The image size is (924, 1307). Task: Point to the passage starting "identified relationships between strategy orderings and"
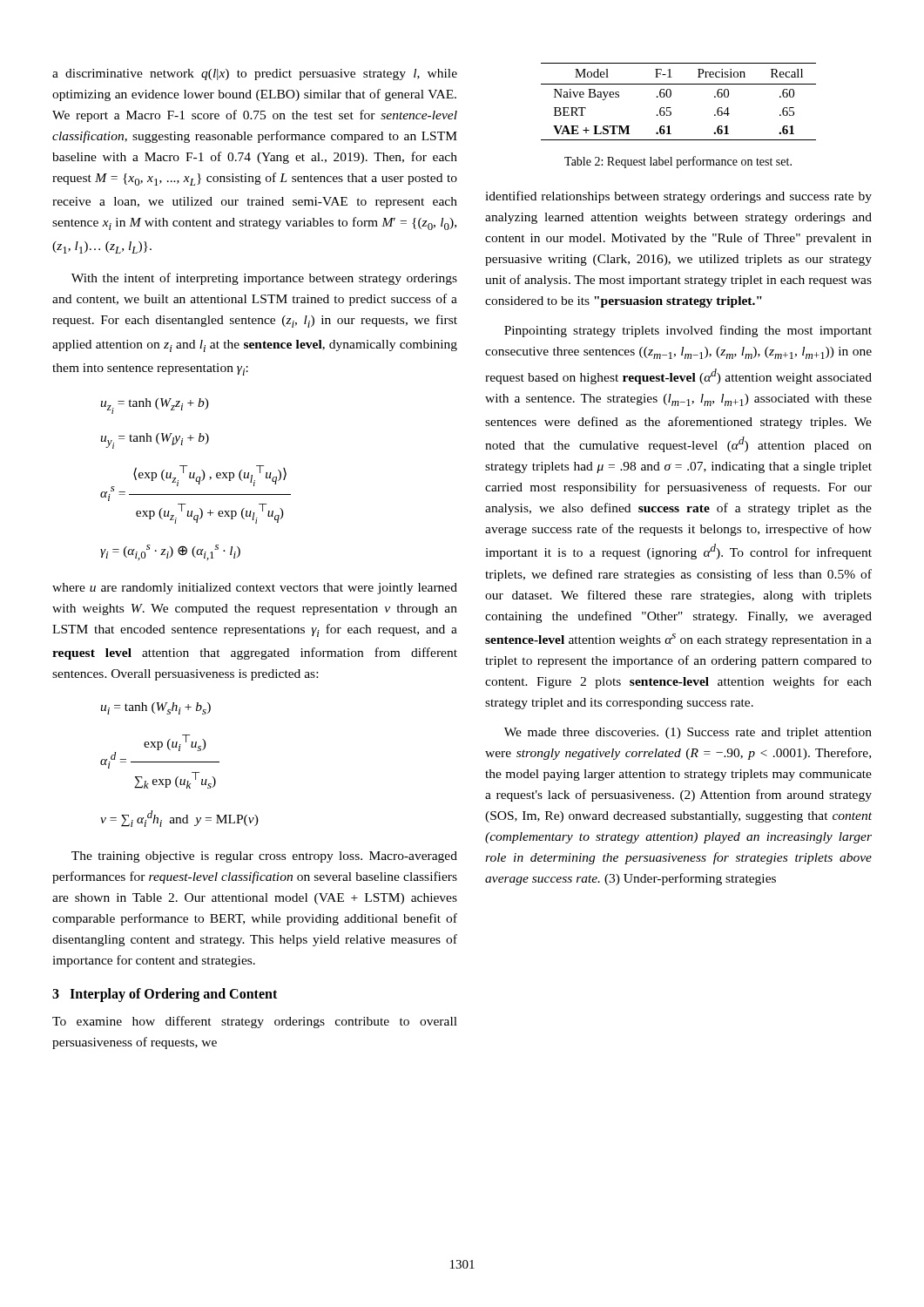coord(678,248)
